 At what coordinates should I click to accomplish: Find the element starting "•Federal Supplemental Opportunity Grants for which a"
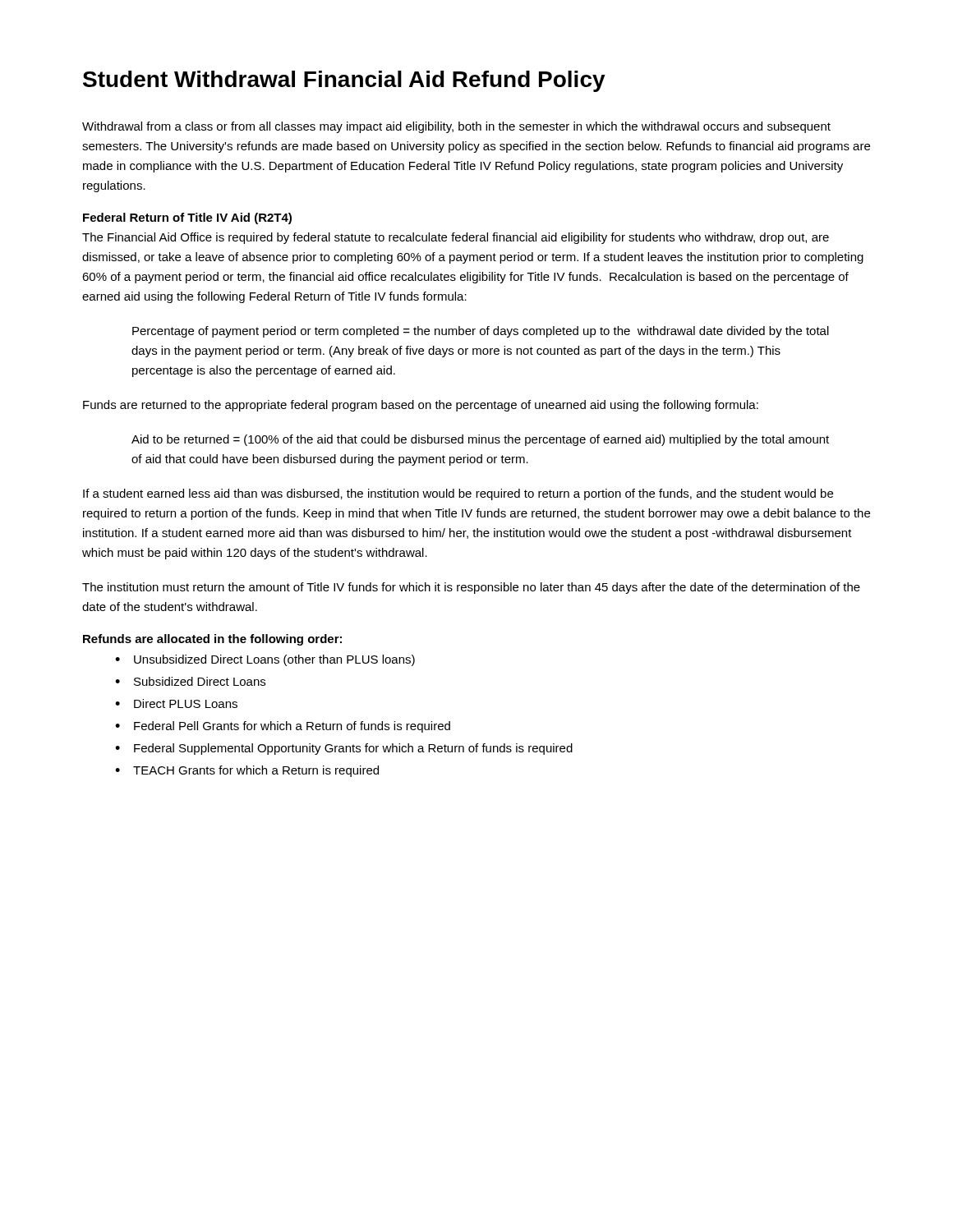[x=344, y=748]
